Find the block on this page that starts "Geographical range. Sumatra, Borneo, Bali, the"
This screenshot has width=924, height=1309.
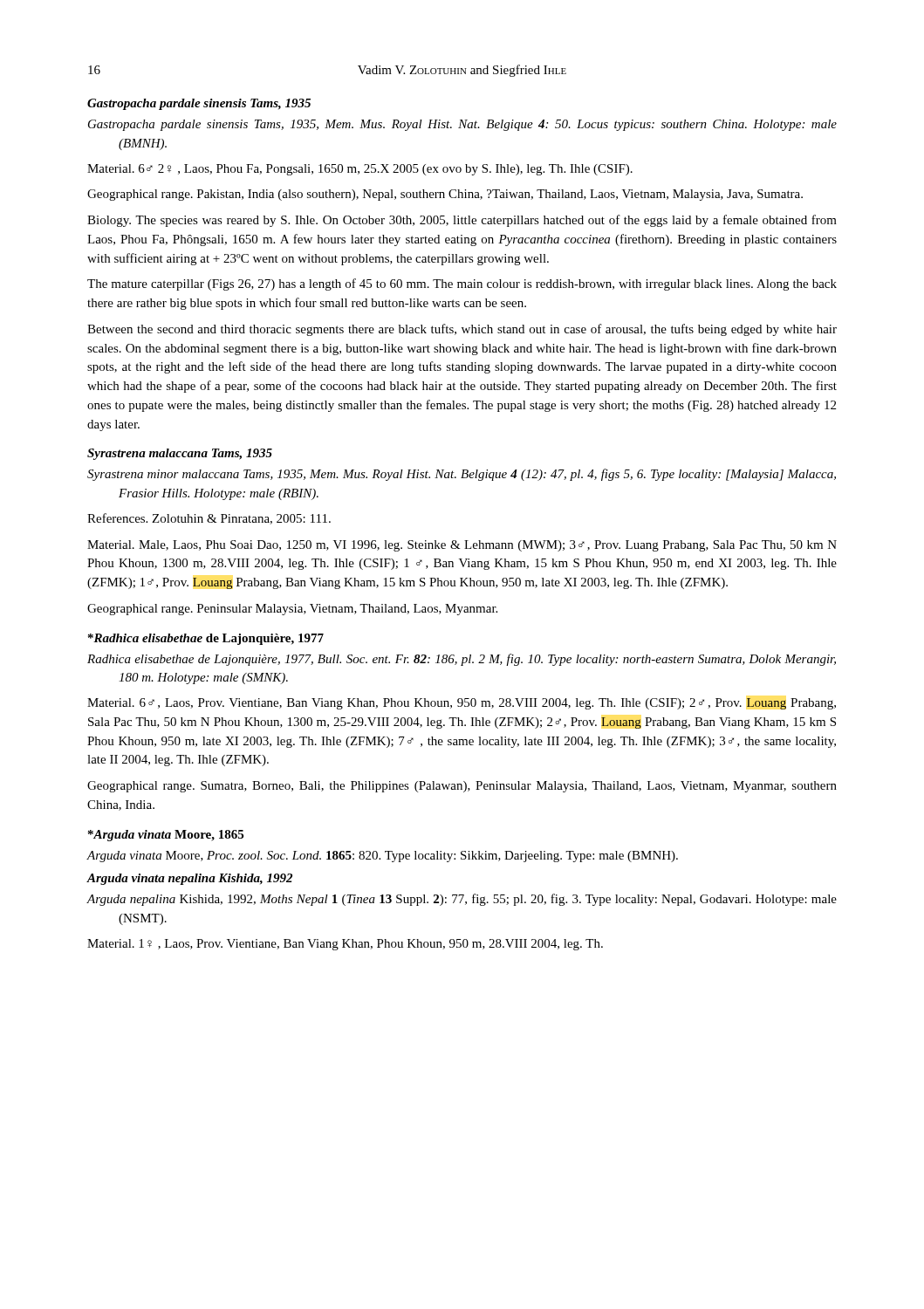point(462,795)
